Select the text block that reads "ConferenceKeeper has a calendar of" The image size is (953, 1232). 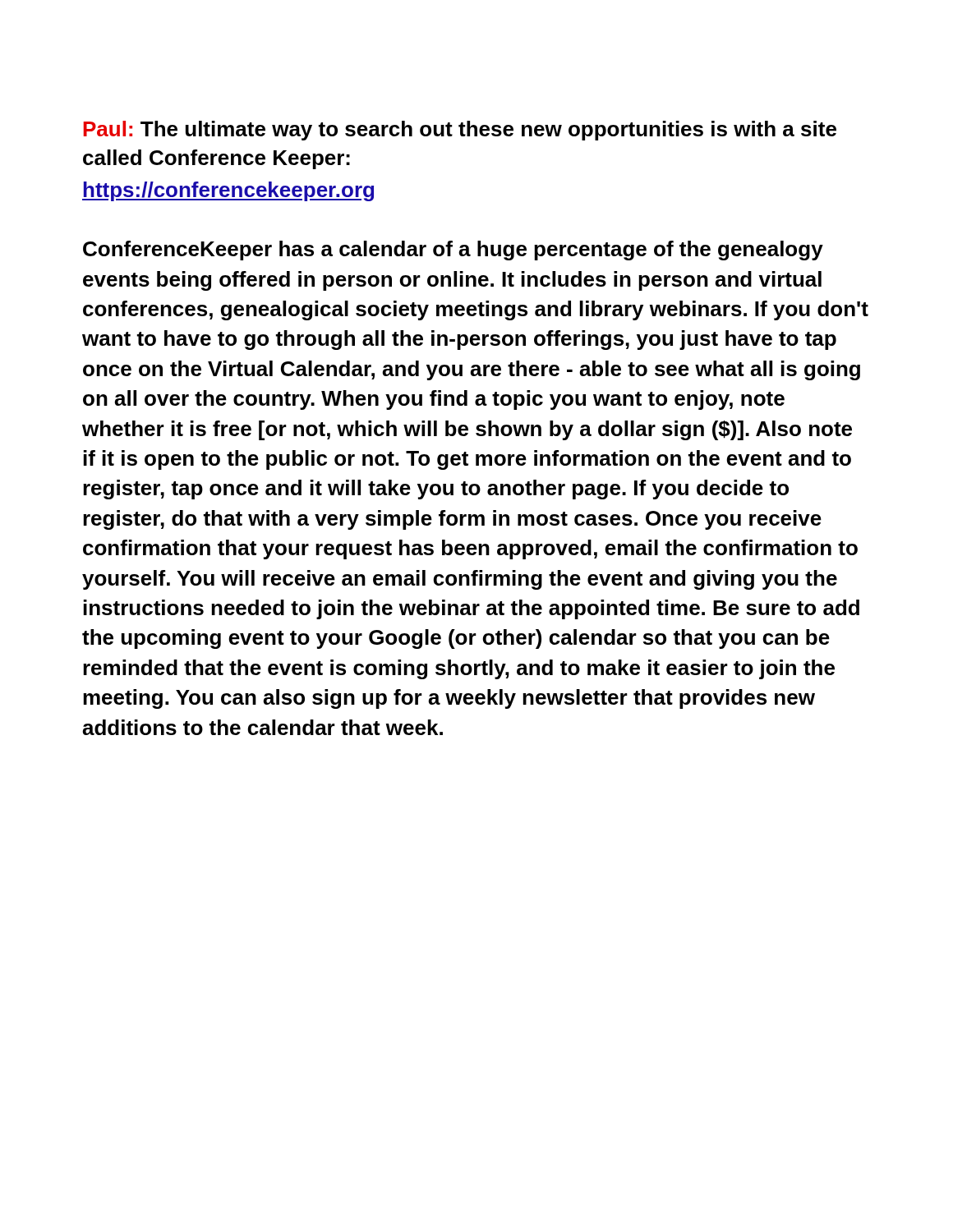476,488
